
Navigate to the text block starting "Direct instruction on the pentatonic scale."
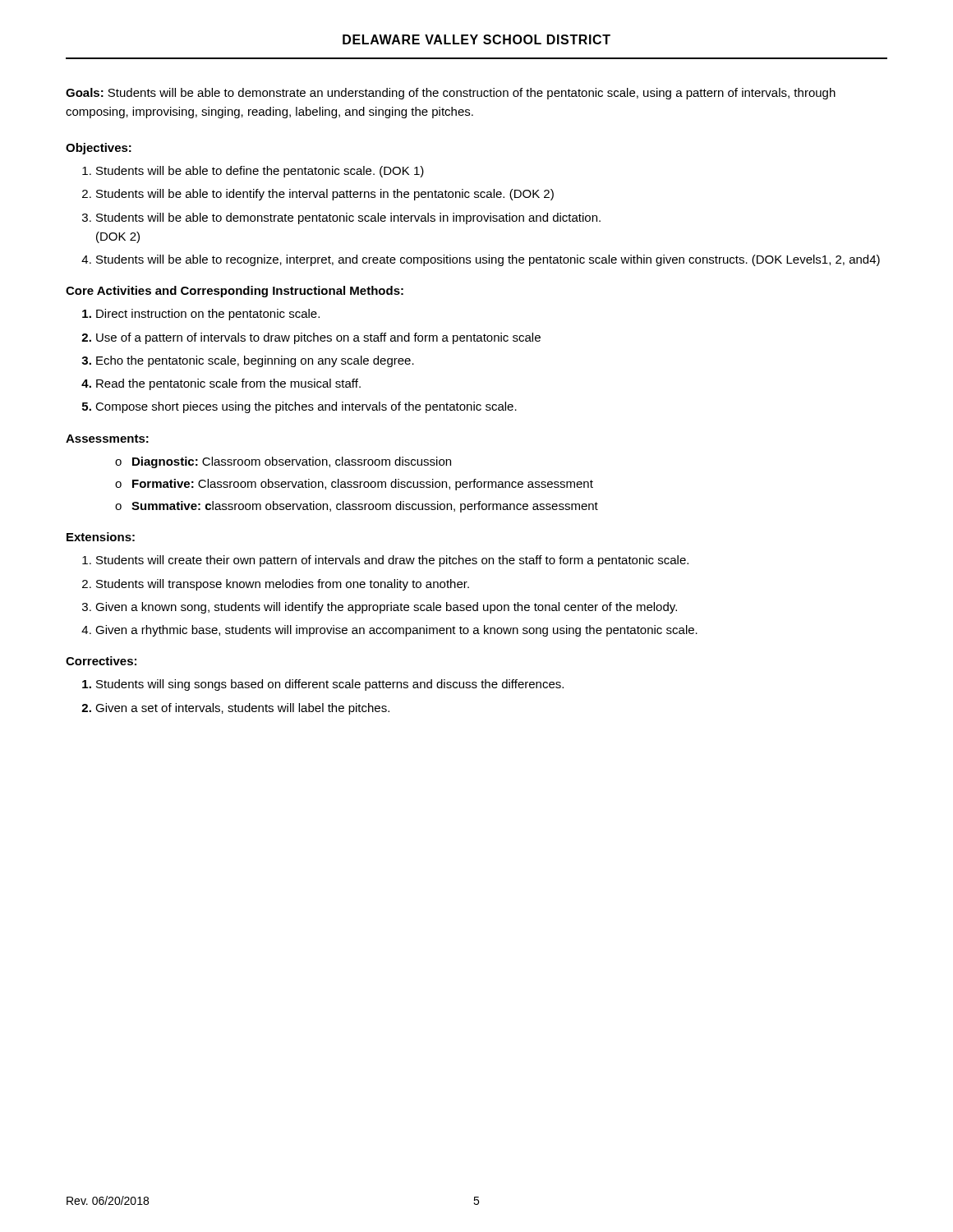click(208, 314)
